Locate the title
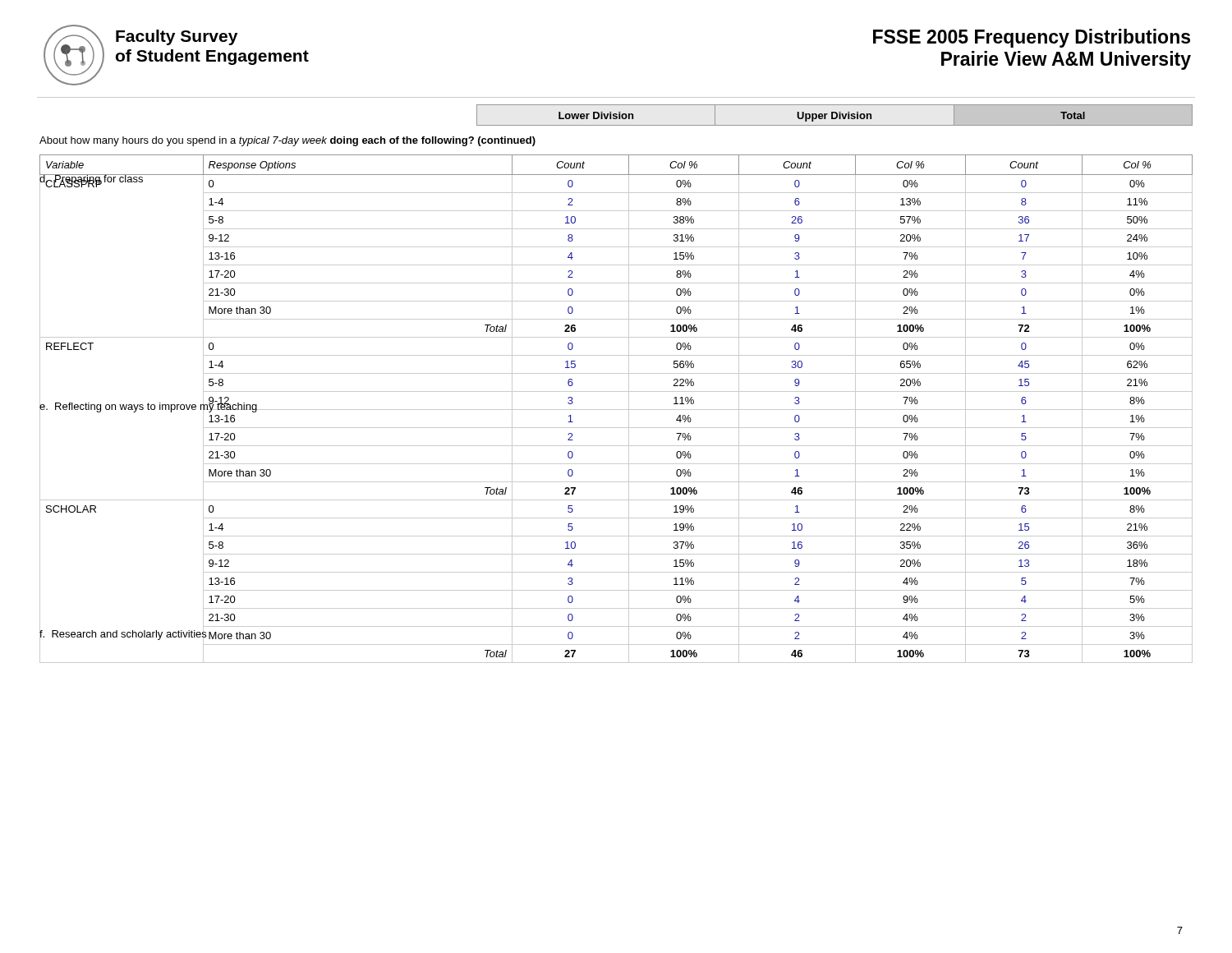 (1031, 48)
